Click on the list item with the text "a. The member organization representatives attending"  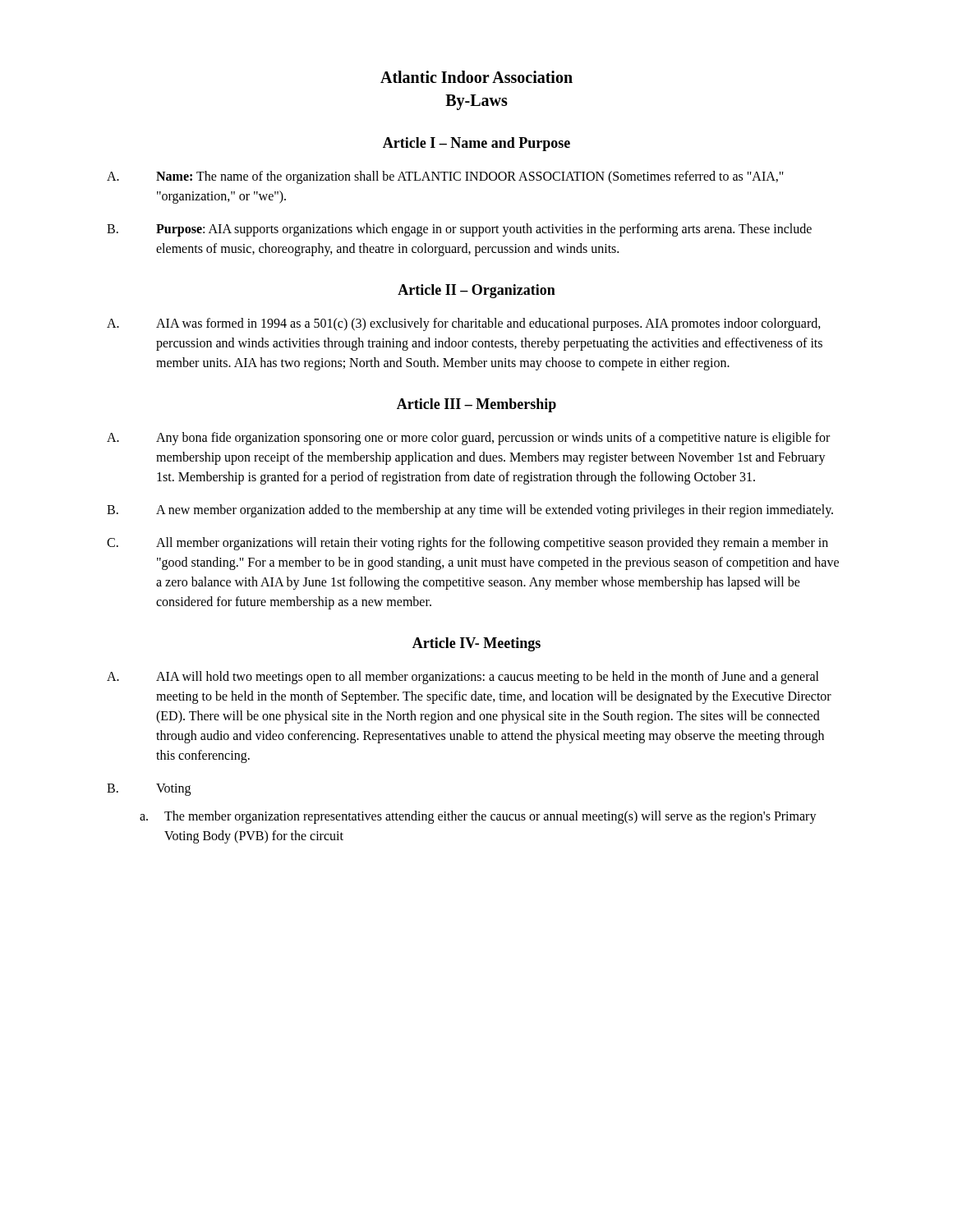click(x=493, y=826)
